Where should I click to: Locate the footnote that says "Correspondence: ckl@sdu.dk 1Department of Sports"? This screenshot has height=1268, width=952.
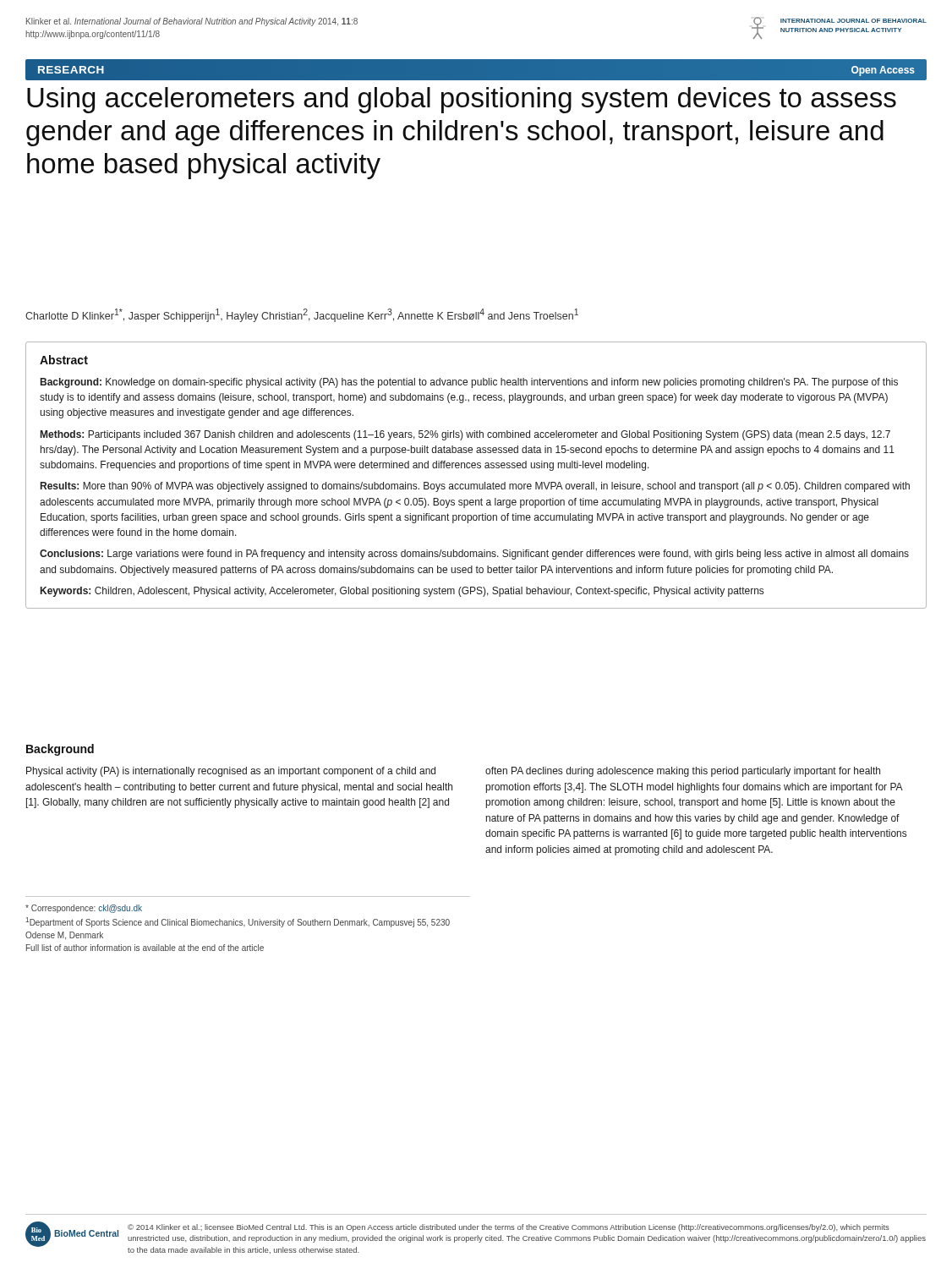click(x=238, y=928)
